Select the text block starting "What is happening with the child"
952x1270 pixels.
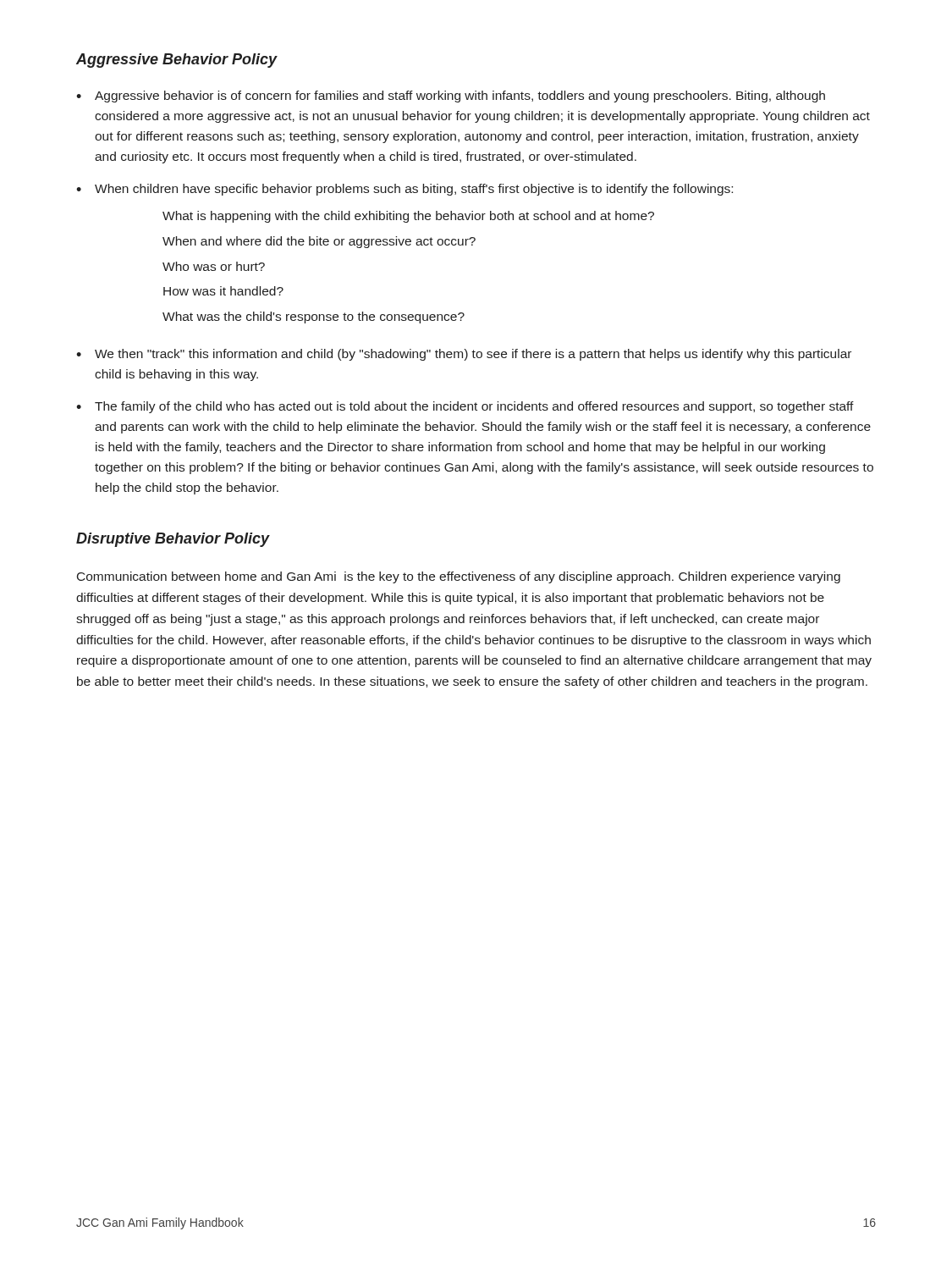(408, 217)
